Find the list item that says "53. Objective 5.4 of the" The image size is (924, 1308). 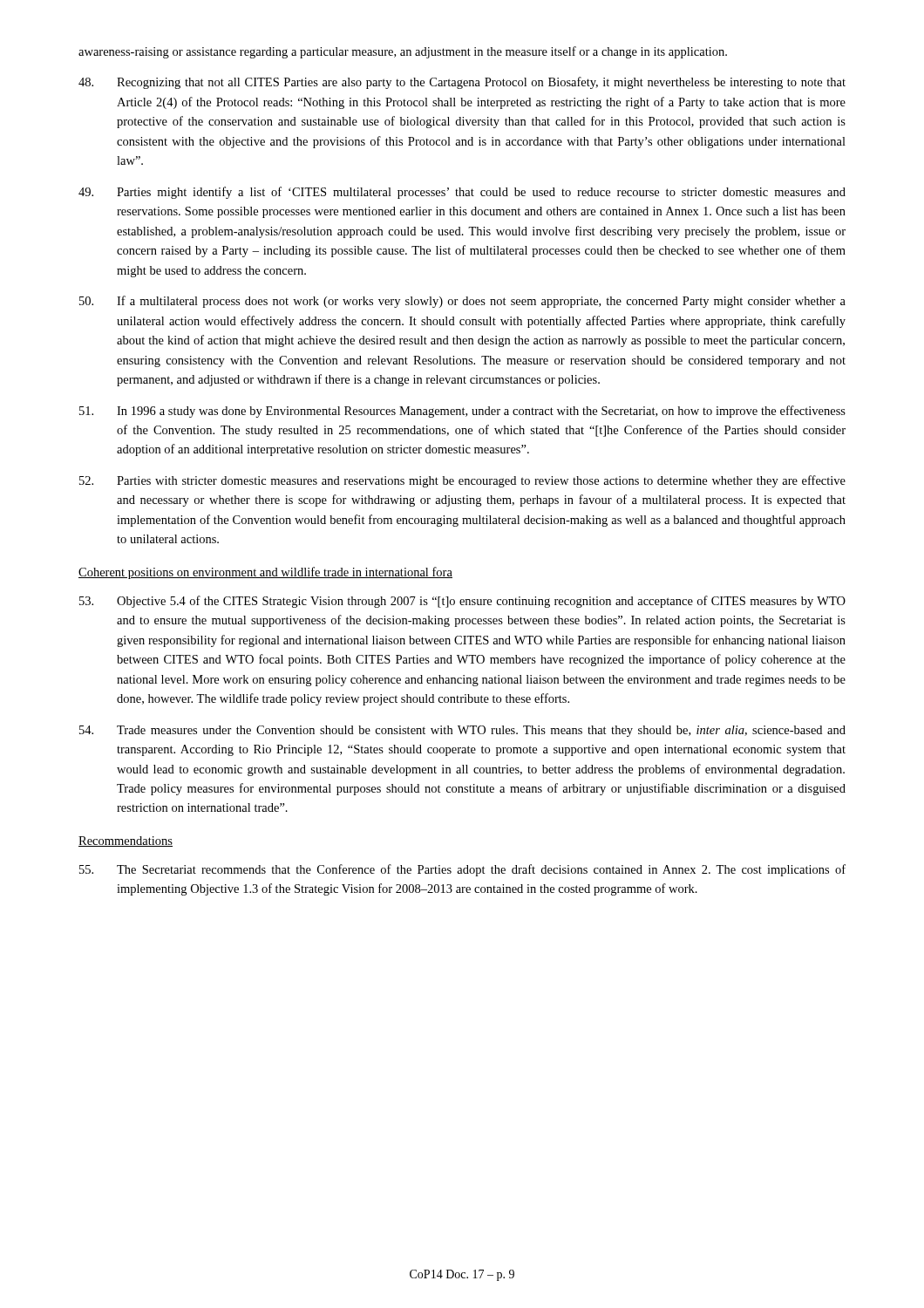click(x=462, y=650)
